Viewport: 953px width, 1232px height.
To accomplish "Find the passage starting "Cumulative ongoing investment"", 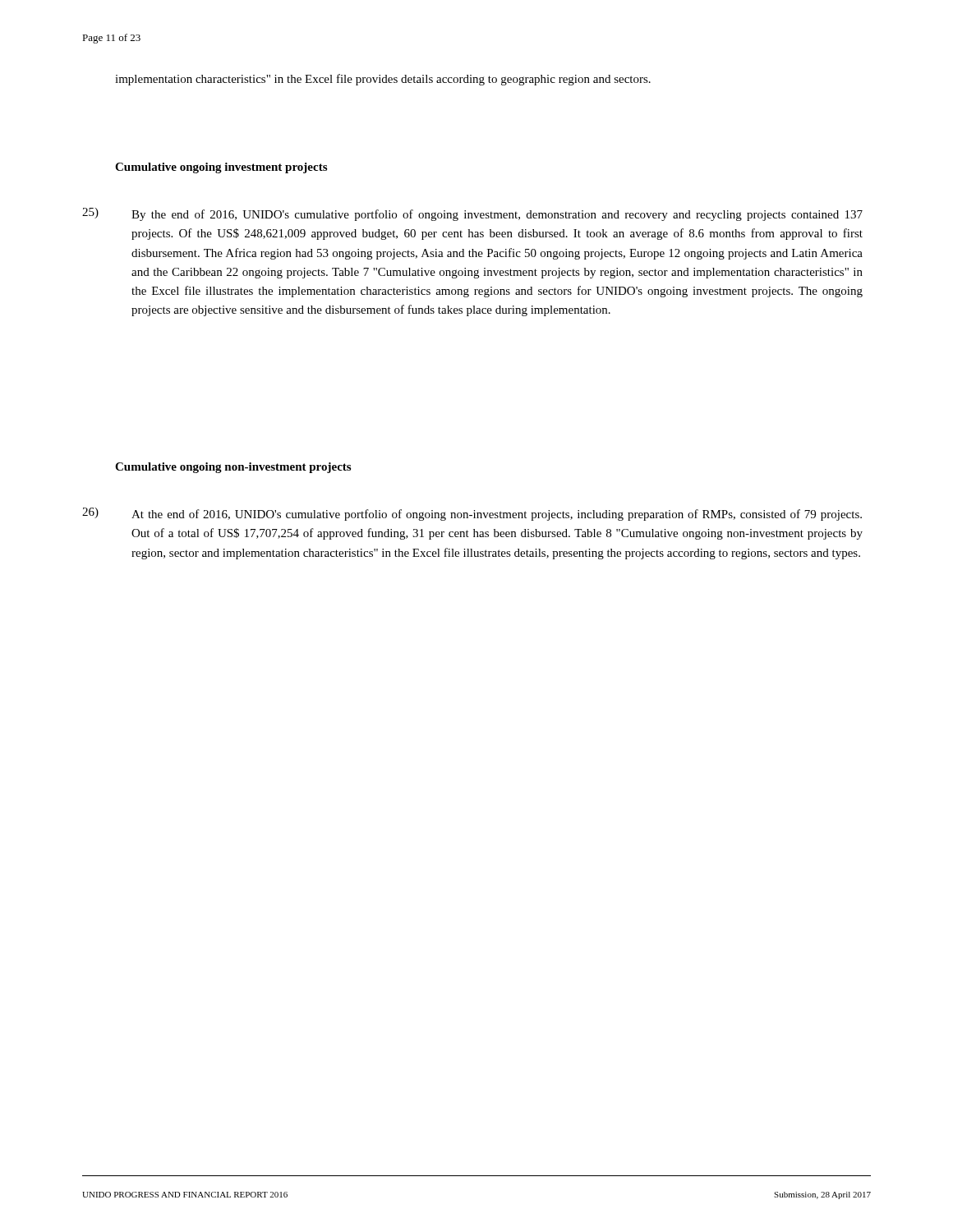I will click(221, 167).
